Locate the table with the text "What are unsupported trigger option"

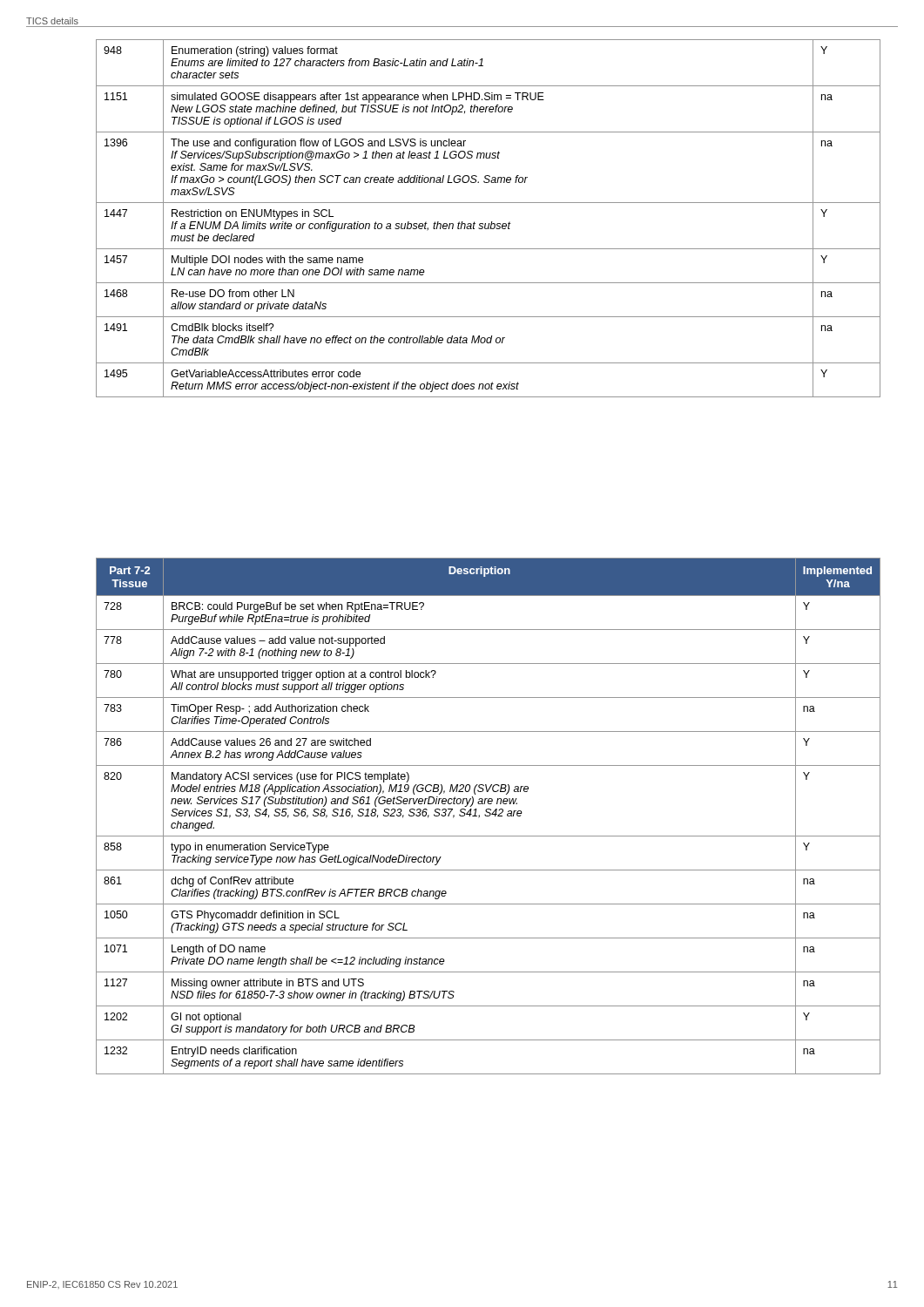click(488, 816)
